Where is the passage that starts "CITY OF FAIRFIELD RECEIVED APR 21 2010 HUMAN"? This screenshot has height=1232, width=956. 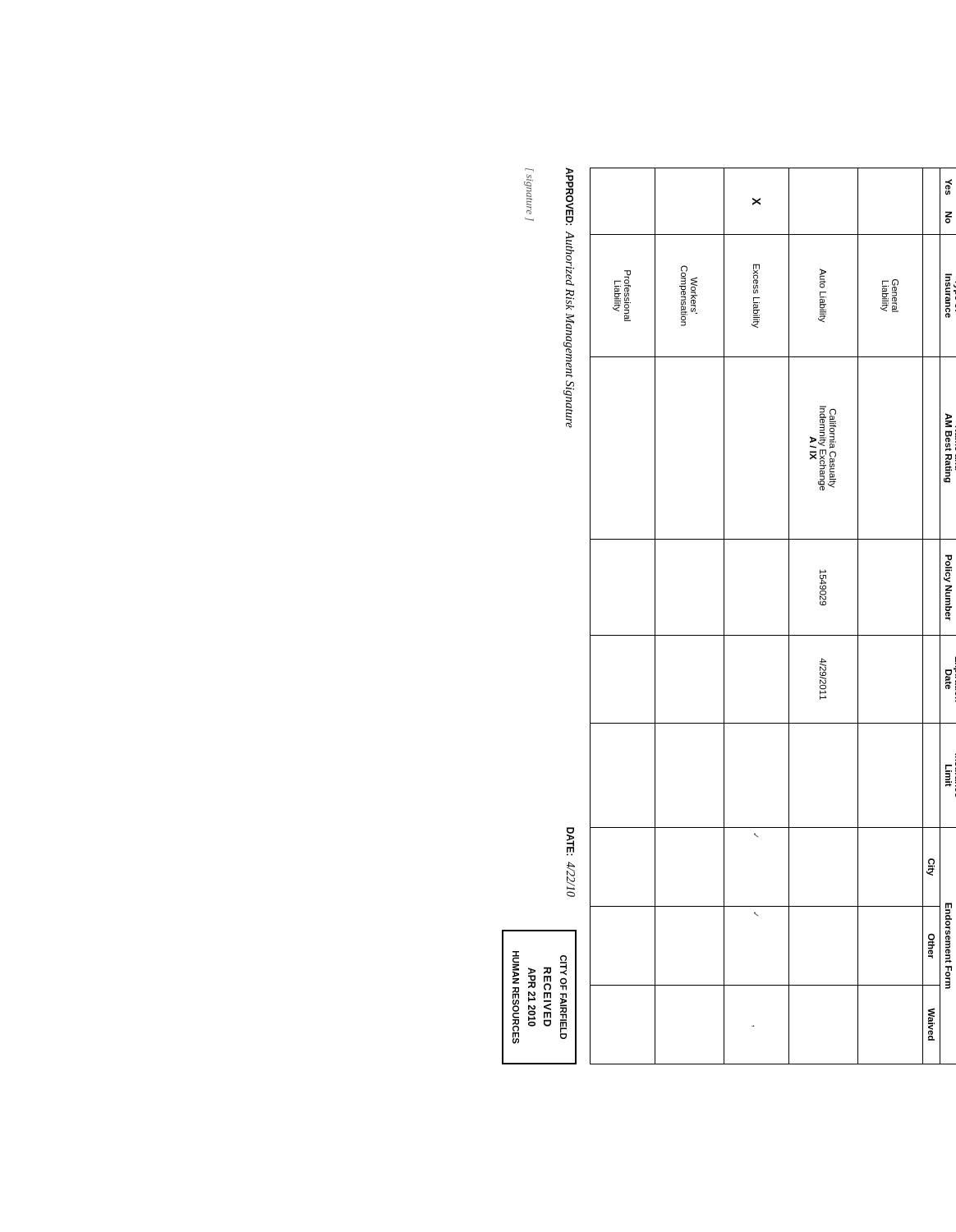pyautogui.click(x=539, y=997)
